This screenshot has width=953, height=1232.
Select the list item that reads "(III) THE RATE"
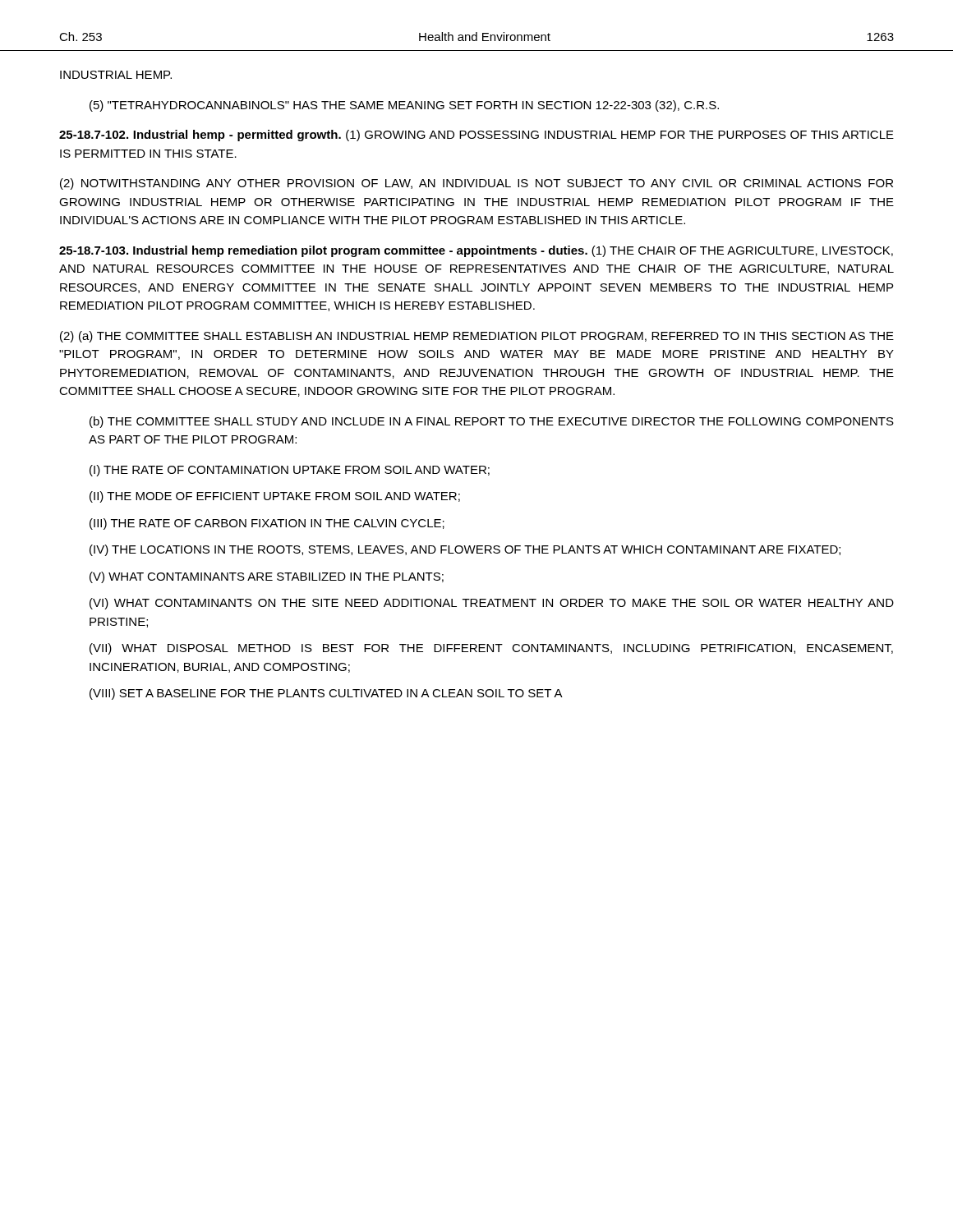tap(267, 524)
